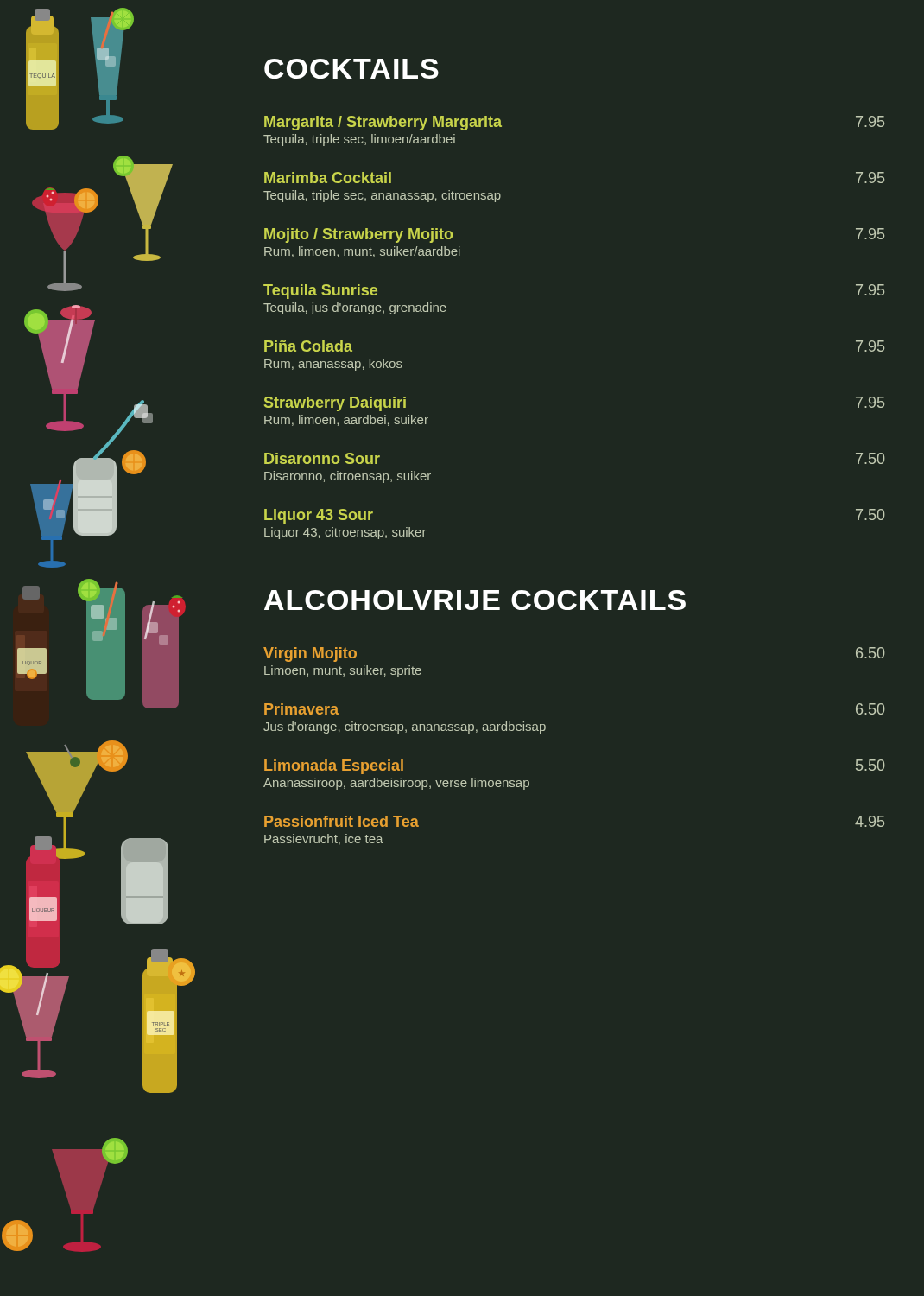Locate the list item containing "Margarita / Strawberry Margarita Tequila, triple sec, limoen/aardbei"
Image resolution: width=924 pixels, height=1296 pixels.
[x=375, y=123]
